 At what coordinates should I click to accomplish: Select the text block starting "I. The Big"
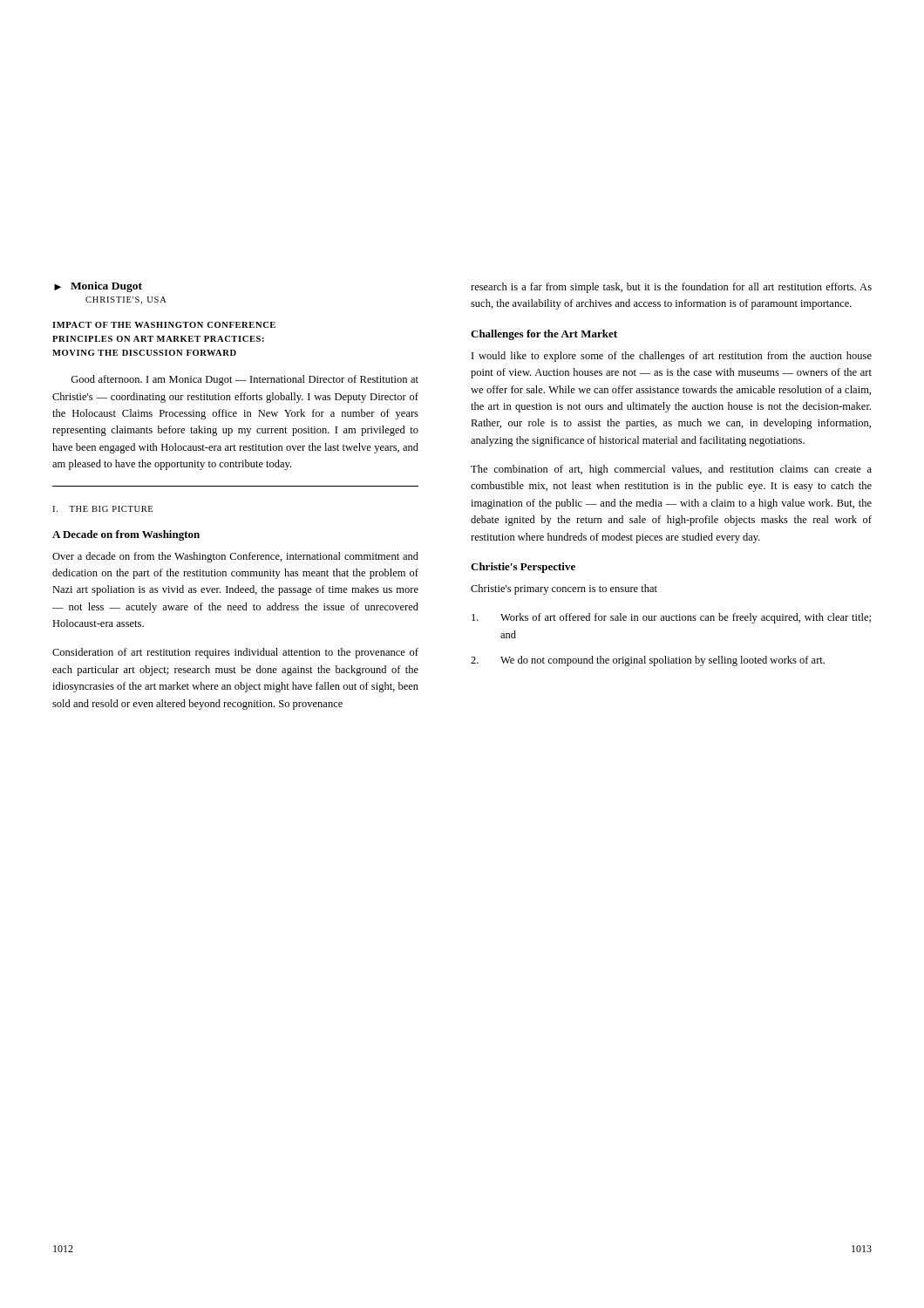[103, 508]
